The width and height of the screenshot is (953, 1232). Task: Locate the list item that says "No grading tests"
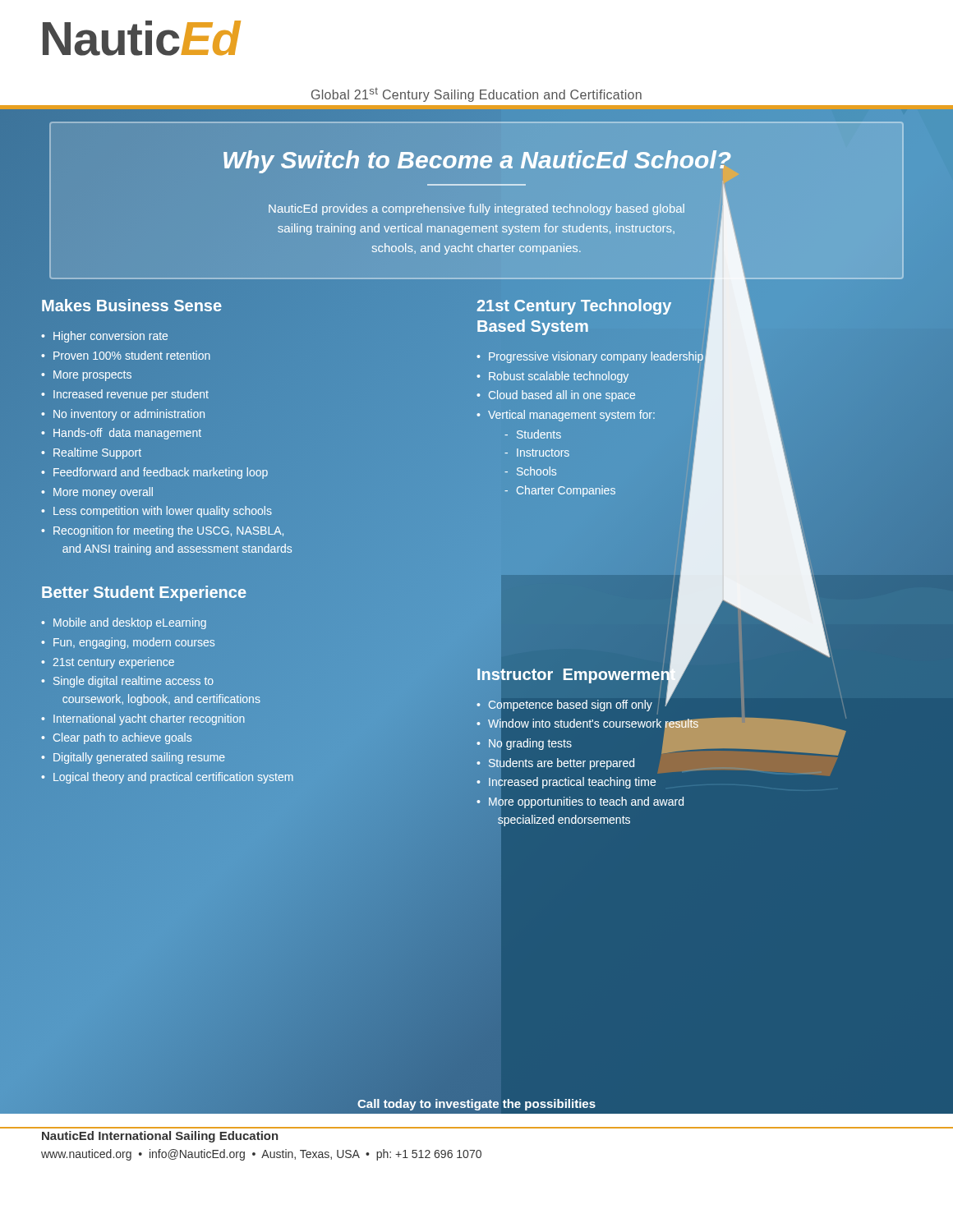click(530, 743)
